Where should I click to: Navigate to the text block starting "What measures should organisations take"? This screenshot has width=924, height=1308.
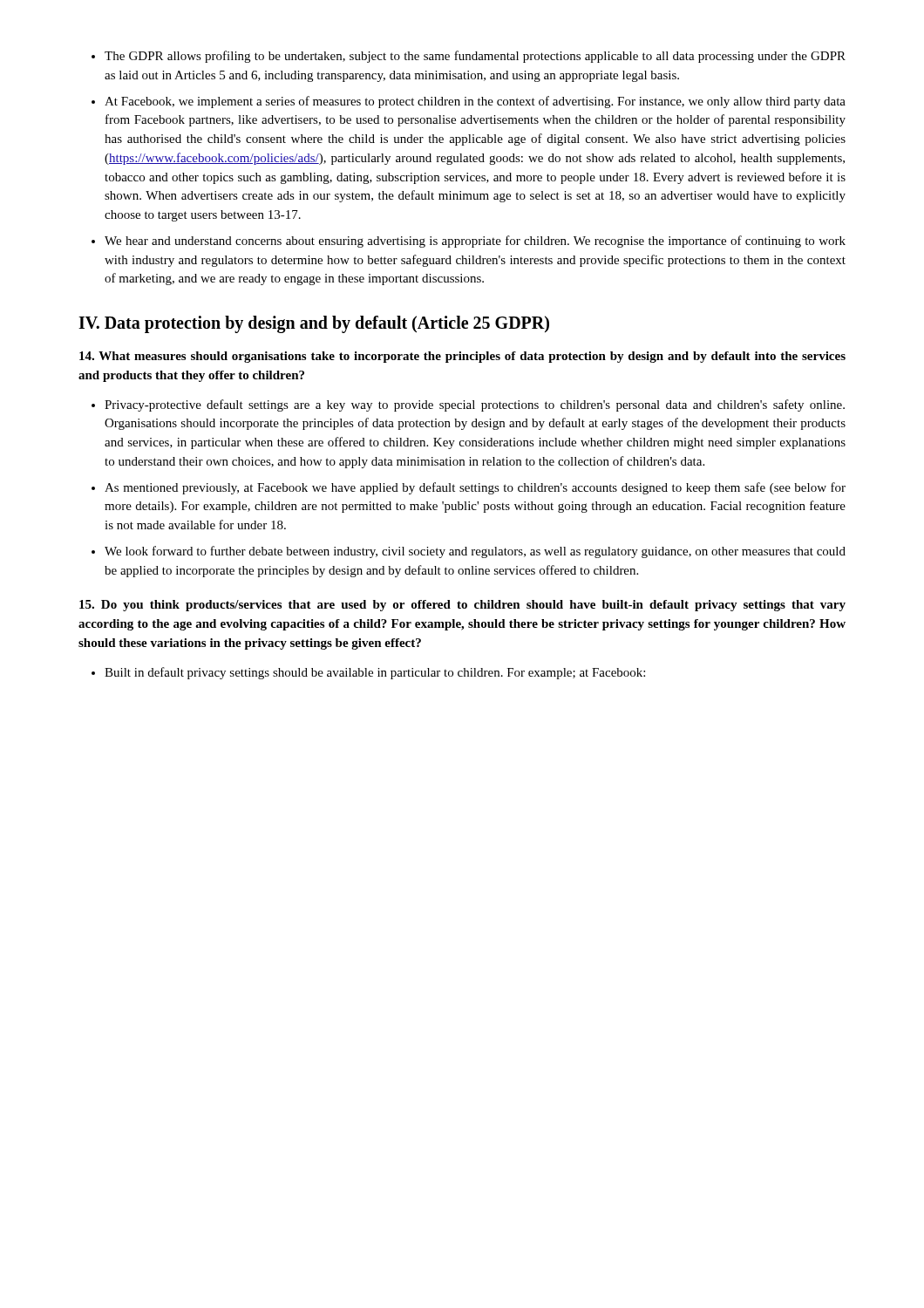[462, 365]
